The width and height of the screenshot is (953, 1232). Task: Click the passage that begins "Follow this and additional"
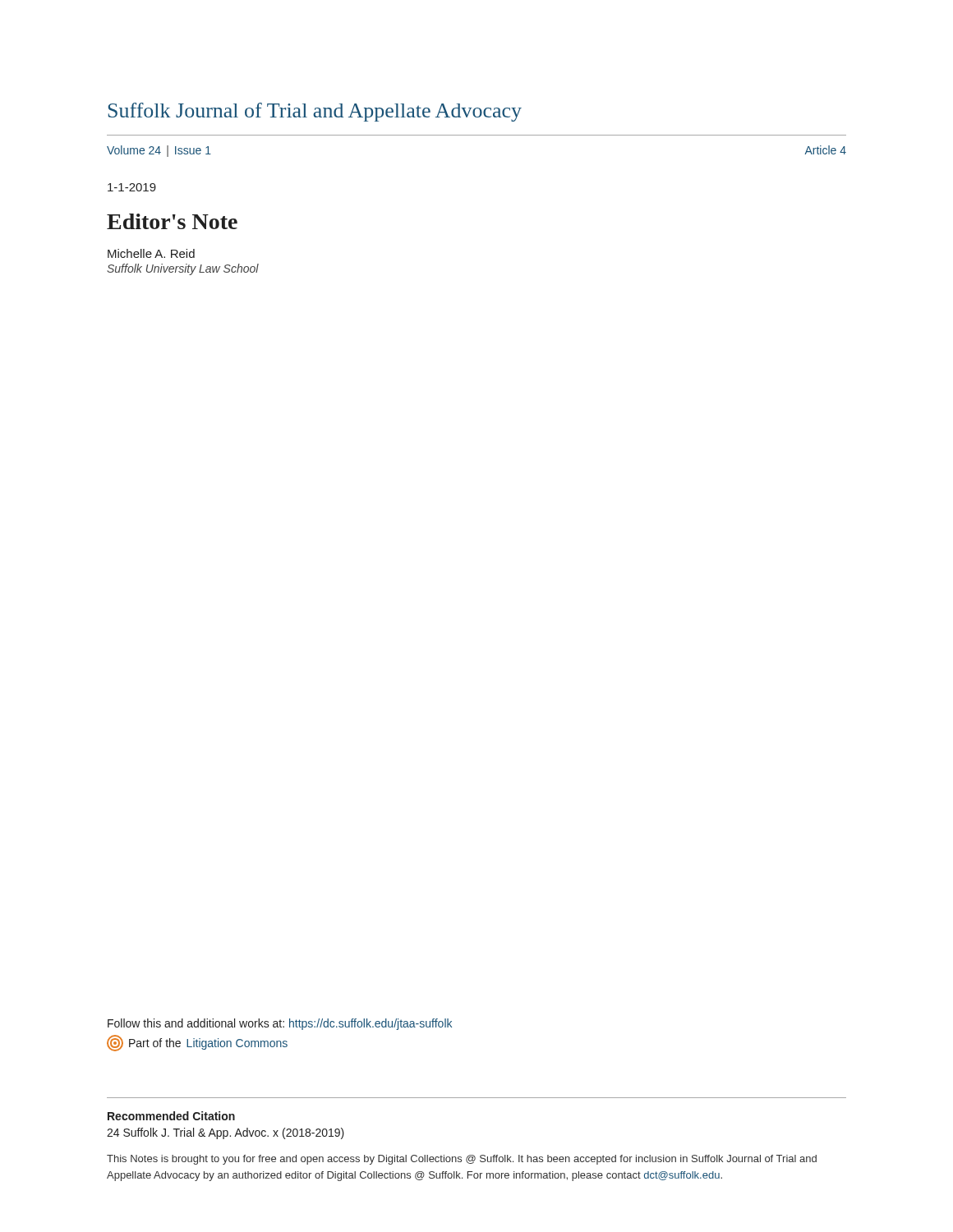280,1023
